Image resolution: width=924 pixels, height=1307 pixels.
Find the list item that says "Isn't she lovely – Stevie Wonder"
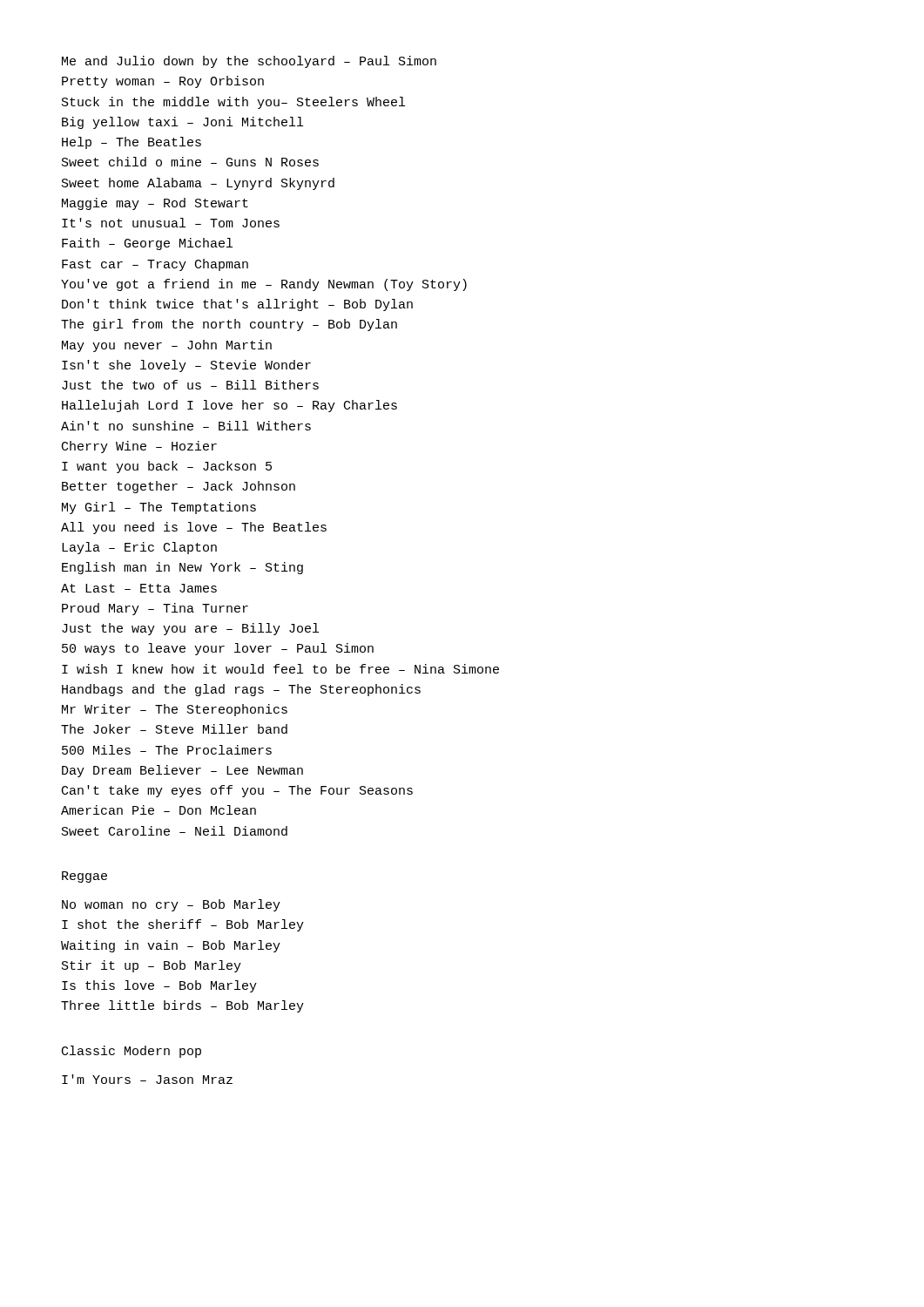186,366
